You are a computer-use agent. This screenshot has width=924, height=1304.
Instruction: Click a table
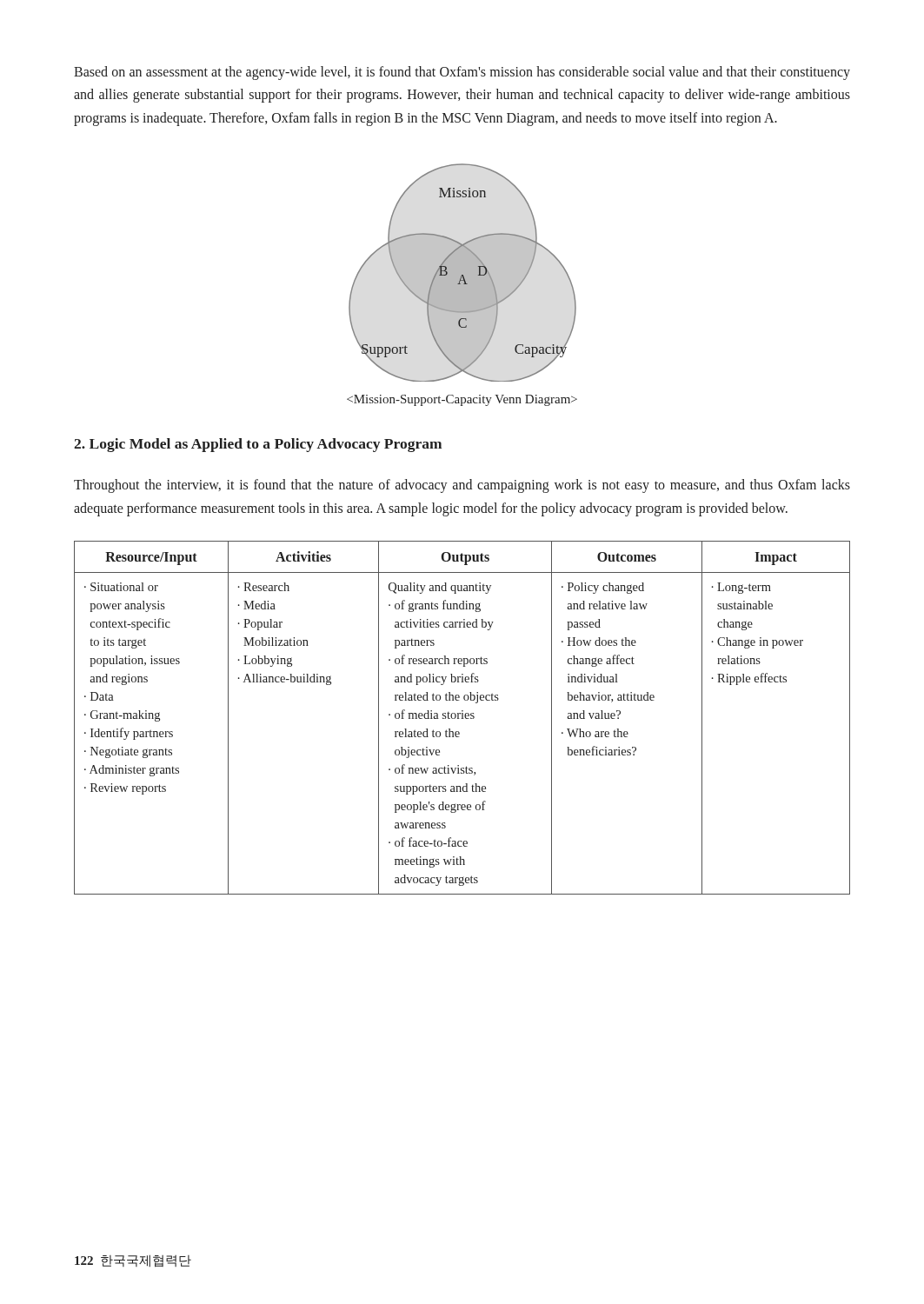pyautogui.click(x=462, y=718)
